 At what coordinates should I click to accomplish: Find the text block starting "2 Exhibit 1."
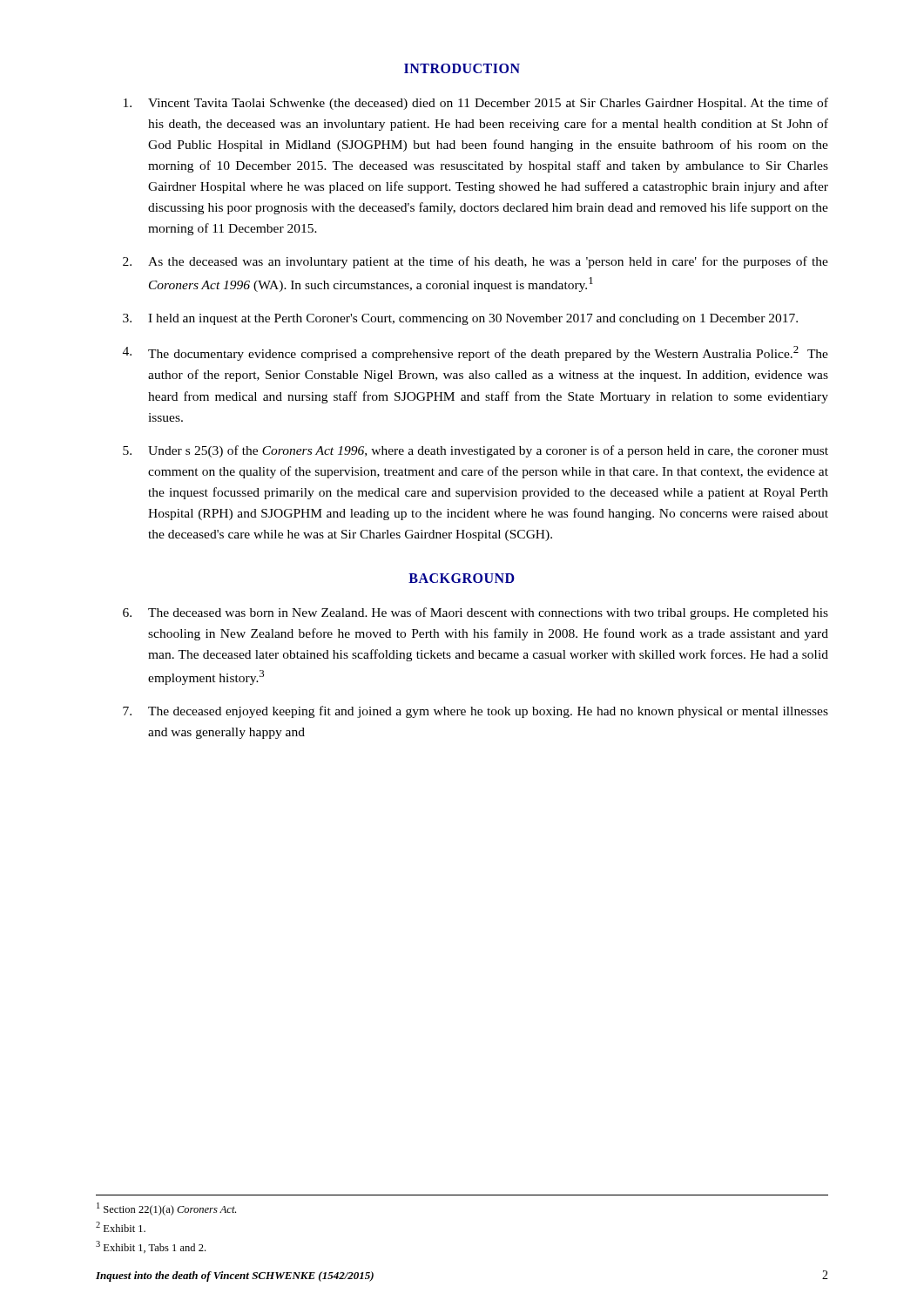point(121,1228)
